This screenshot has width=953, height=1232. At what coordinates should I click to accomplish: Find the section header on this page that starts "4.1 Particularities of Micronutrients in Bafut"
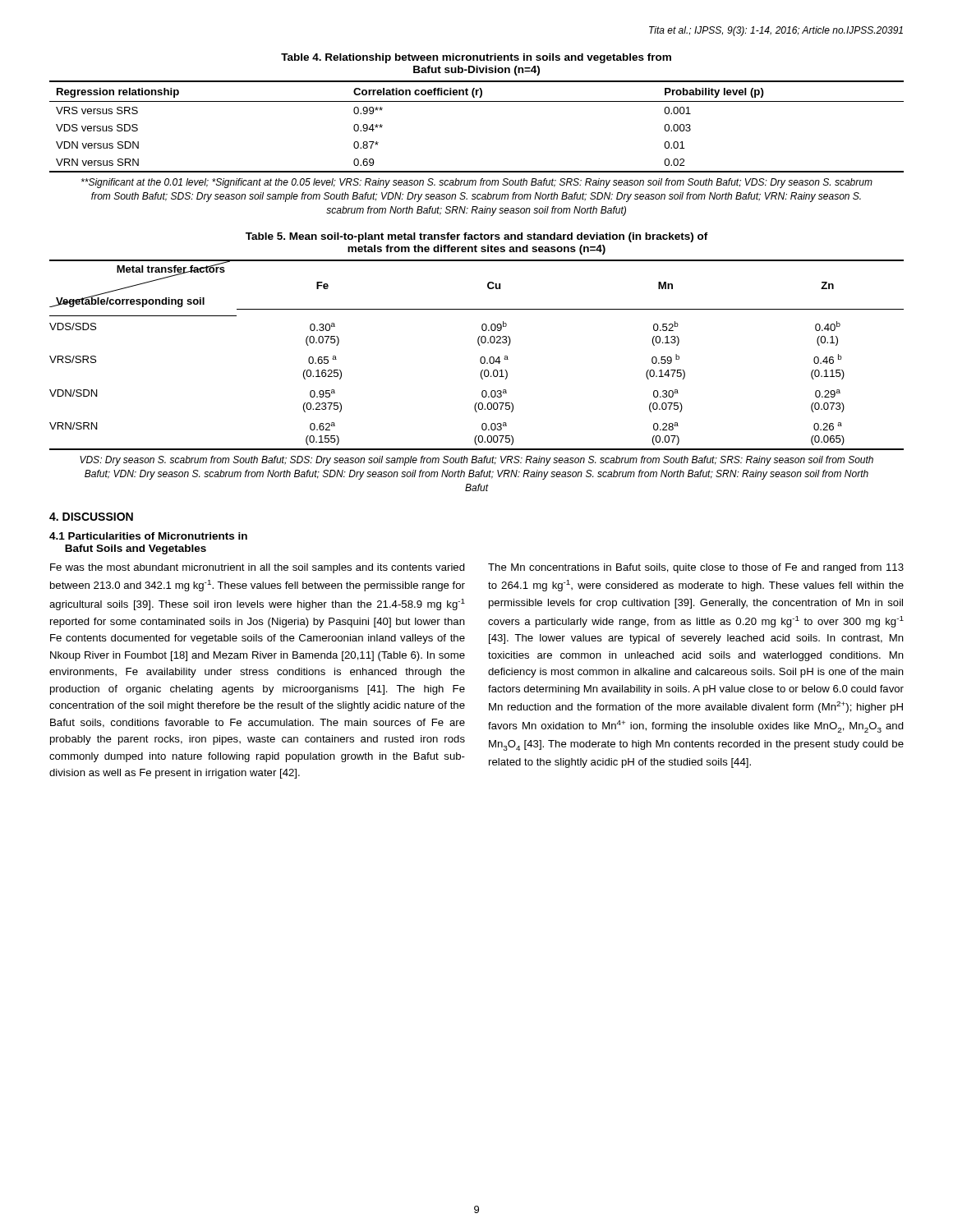point(149,542)
